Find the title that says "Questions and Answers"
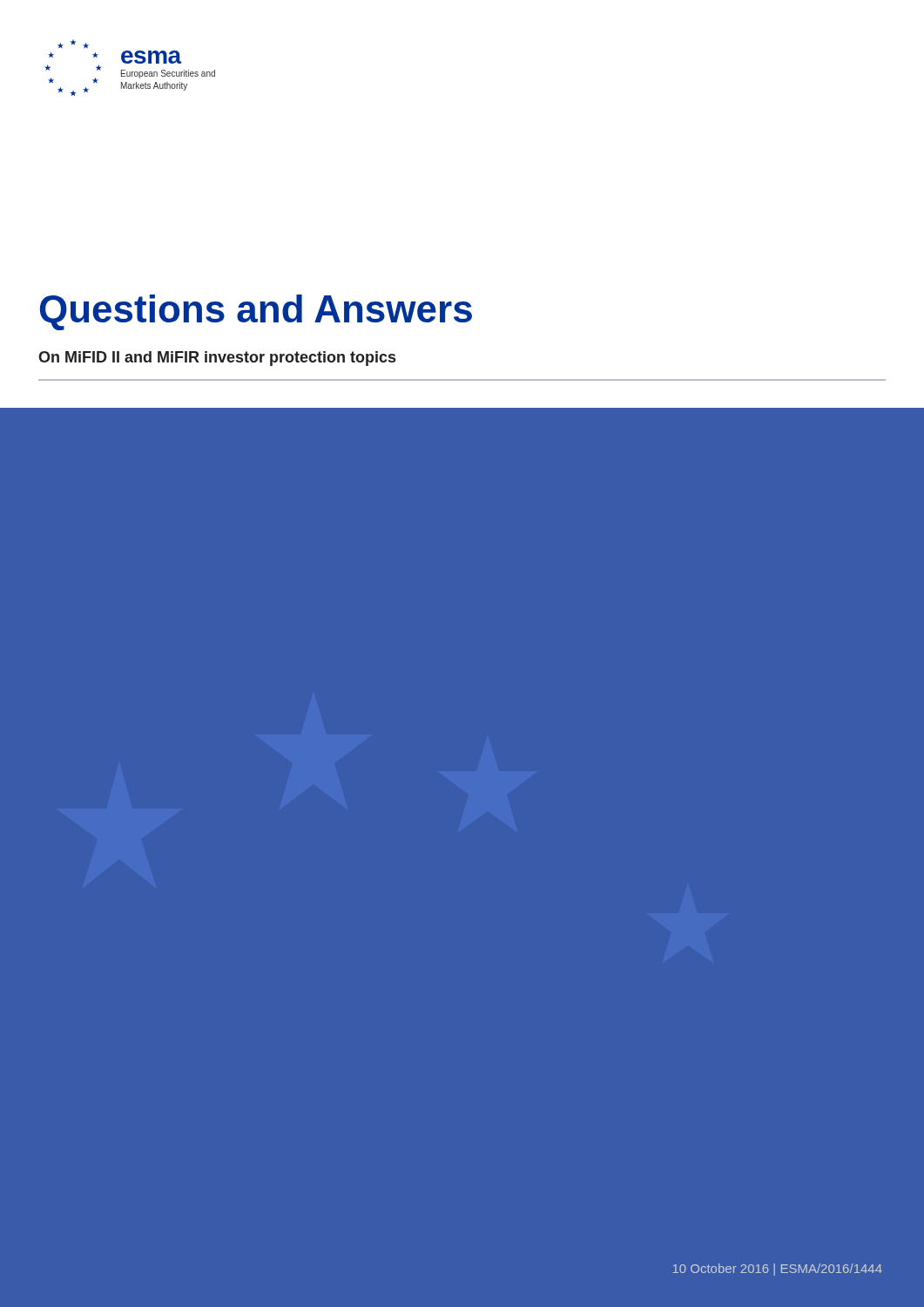 pos(256,309)
